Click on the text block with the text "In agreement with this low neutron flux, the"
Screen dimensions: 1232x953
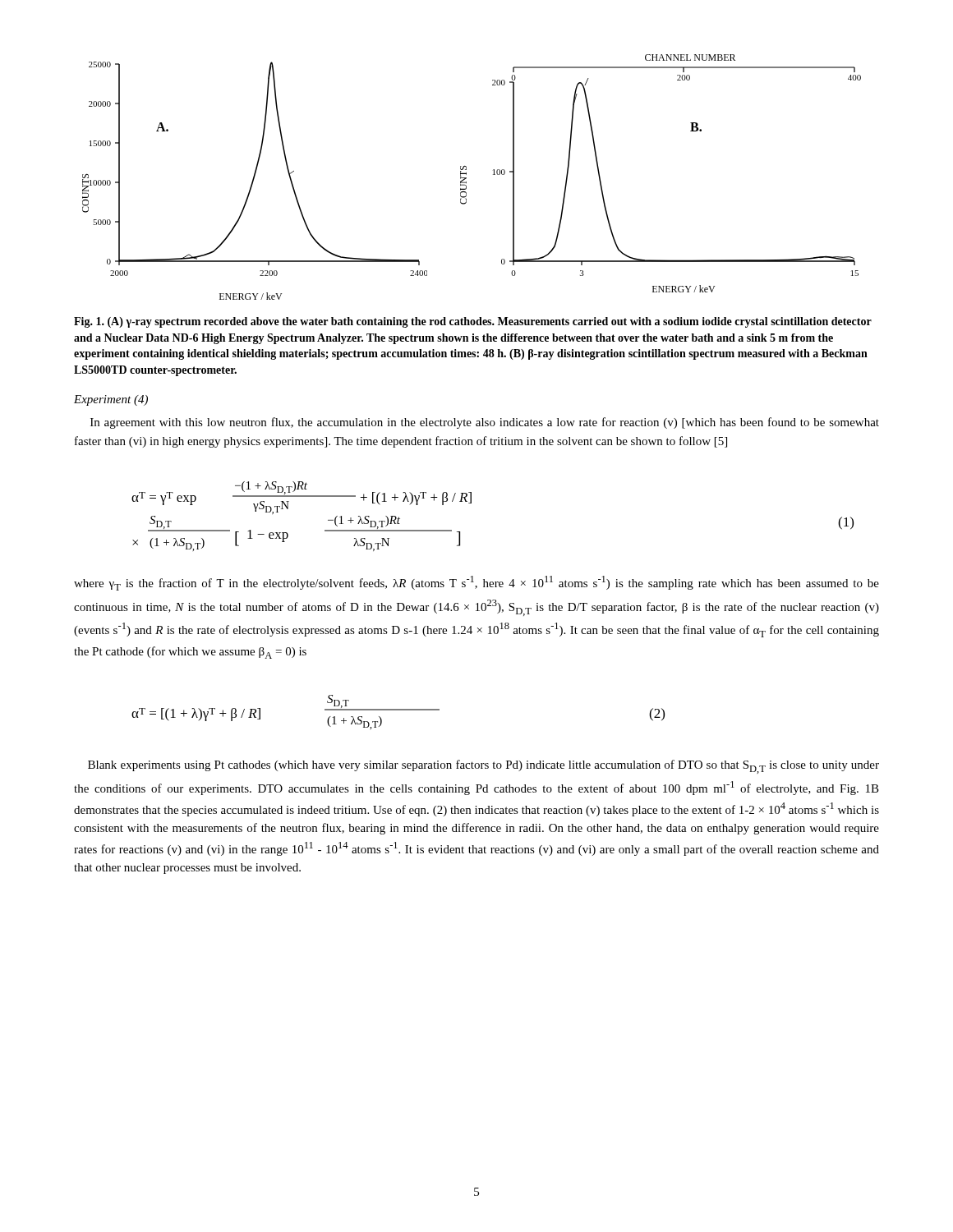pyautogui.click(x=476, y=432)
